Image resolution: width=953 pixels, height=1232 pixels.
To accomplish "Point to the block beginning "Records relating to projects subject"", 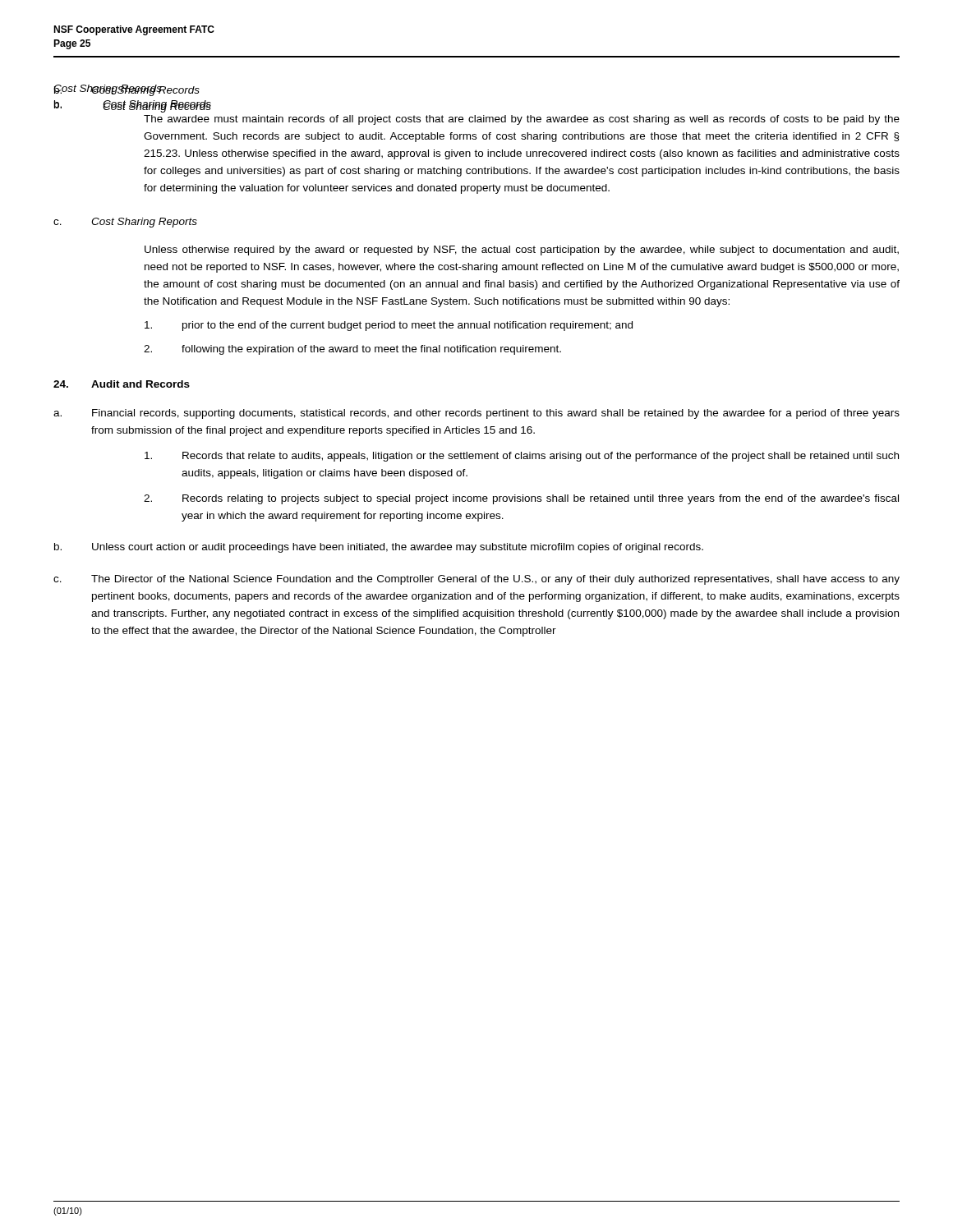I will point(541,506).
